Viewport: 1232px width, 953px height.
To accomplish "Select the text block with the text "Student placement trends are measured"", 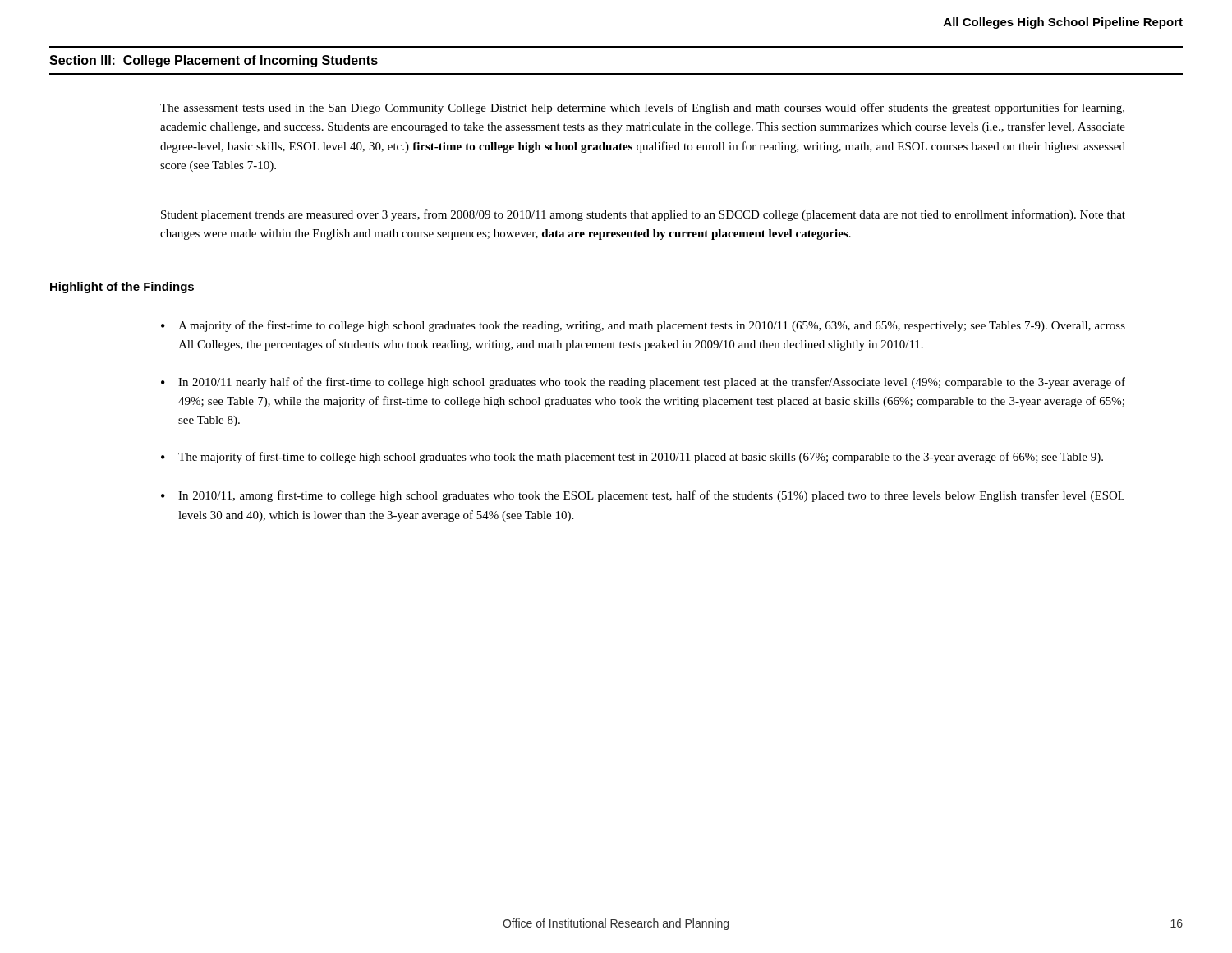I will 643,224.
